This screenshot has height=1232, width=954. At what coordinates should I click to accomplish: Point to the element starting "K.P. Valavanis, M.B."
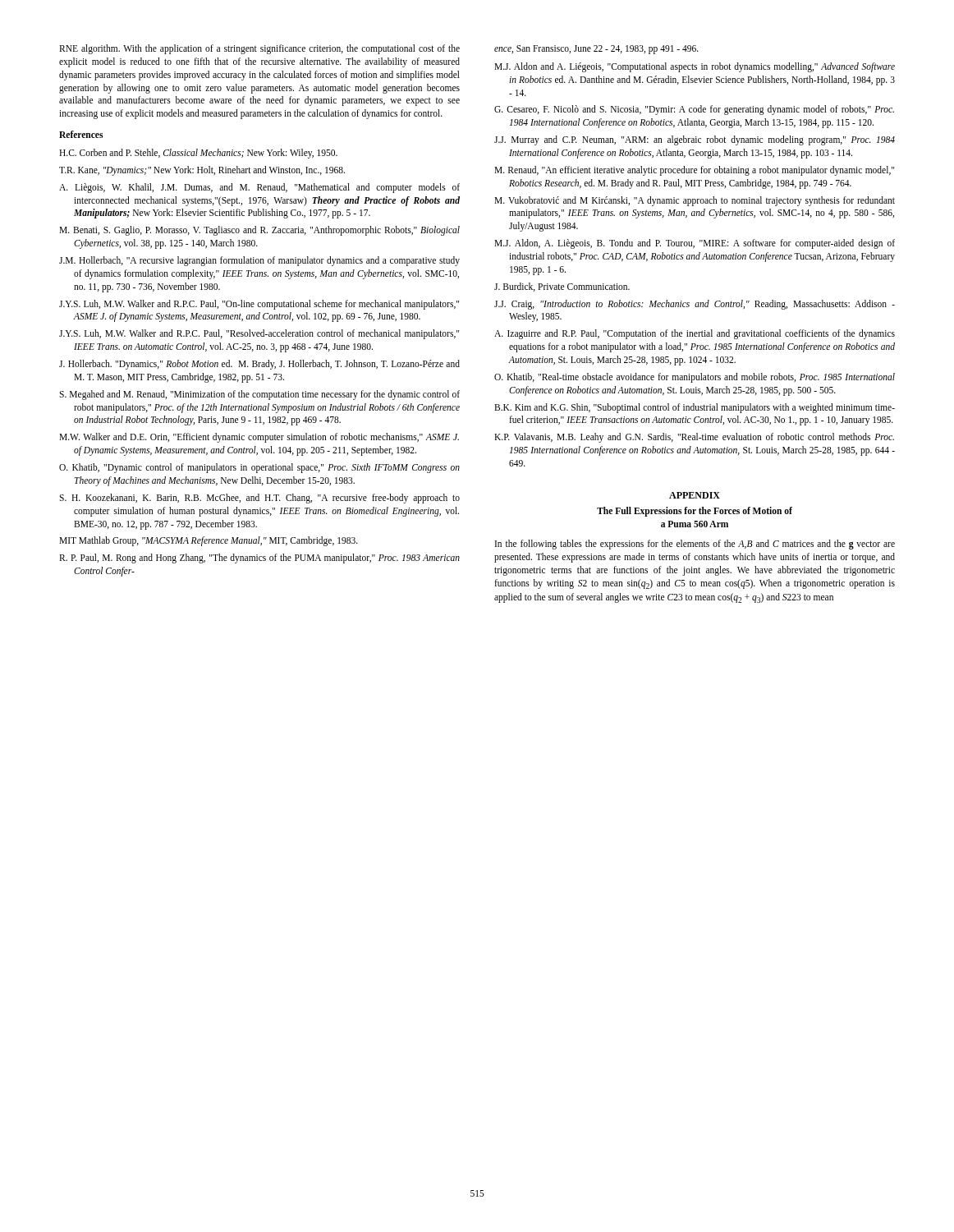695,450
